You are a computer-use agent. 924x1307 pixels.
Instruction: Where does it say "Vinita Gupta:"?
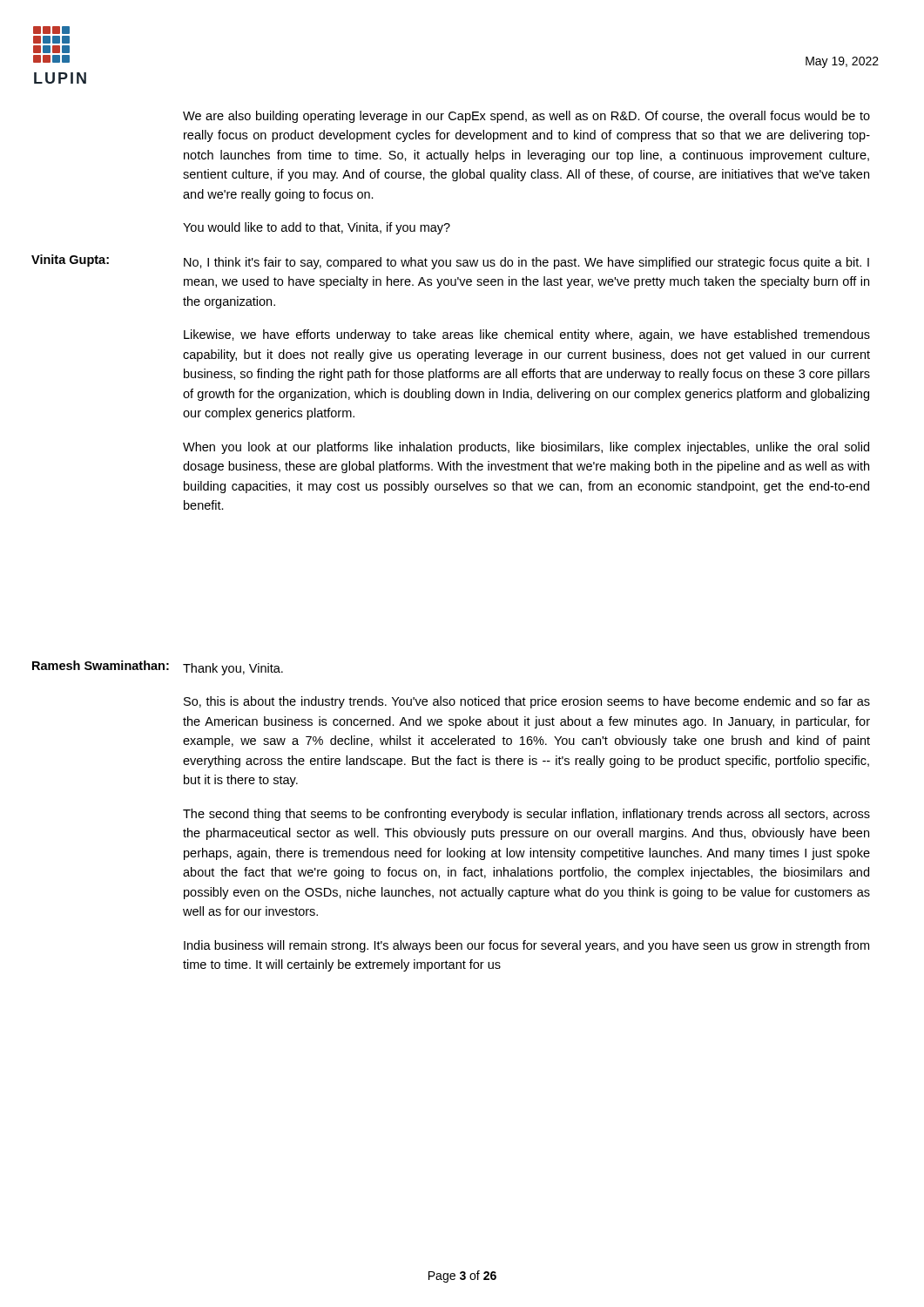[71, 260]
